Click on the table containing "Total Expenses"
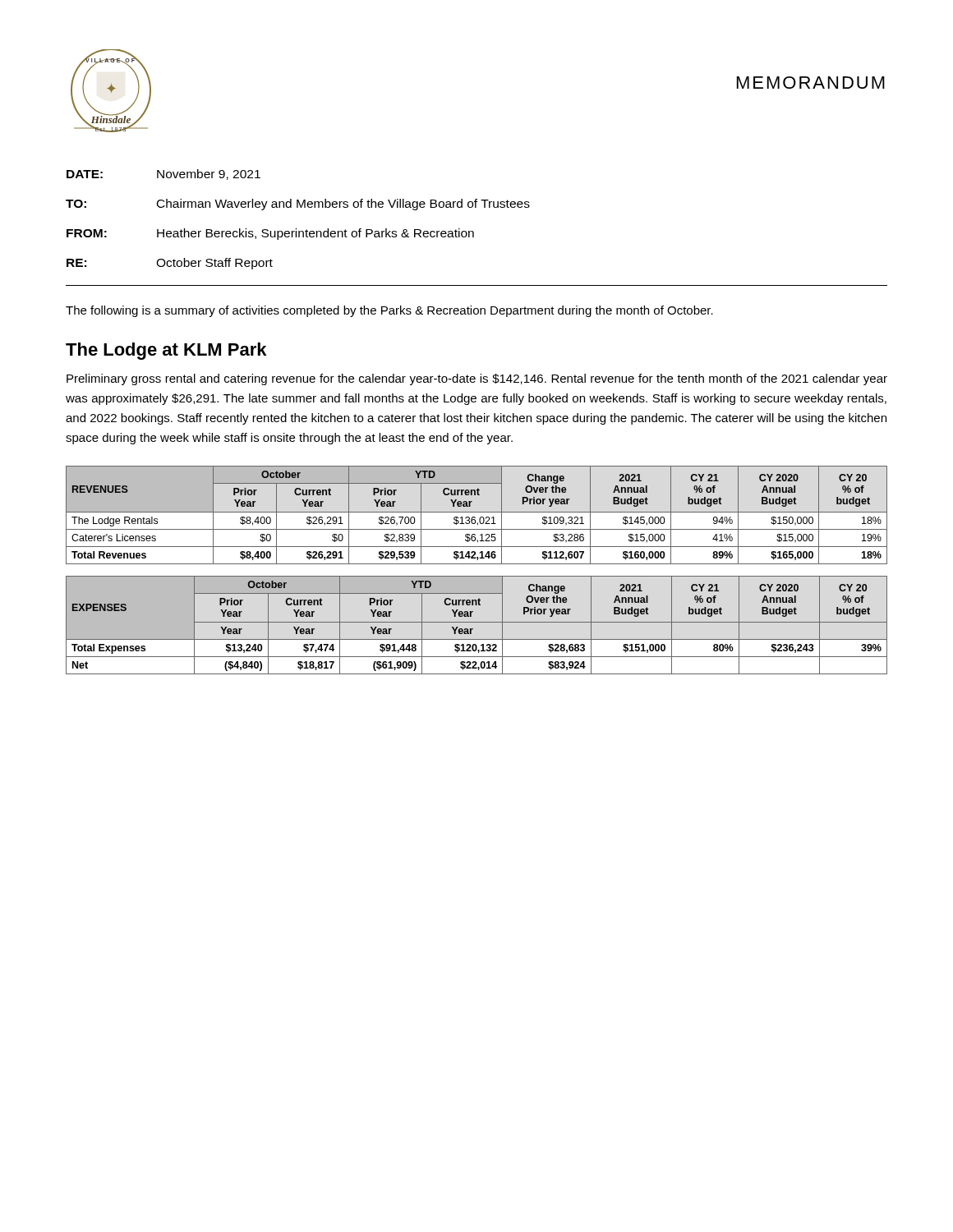Image resolution: width=953 pixels, height=1232 pixels. coord(476,625)
